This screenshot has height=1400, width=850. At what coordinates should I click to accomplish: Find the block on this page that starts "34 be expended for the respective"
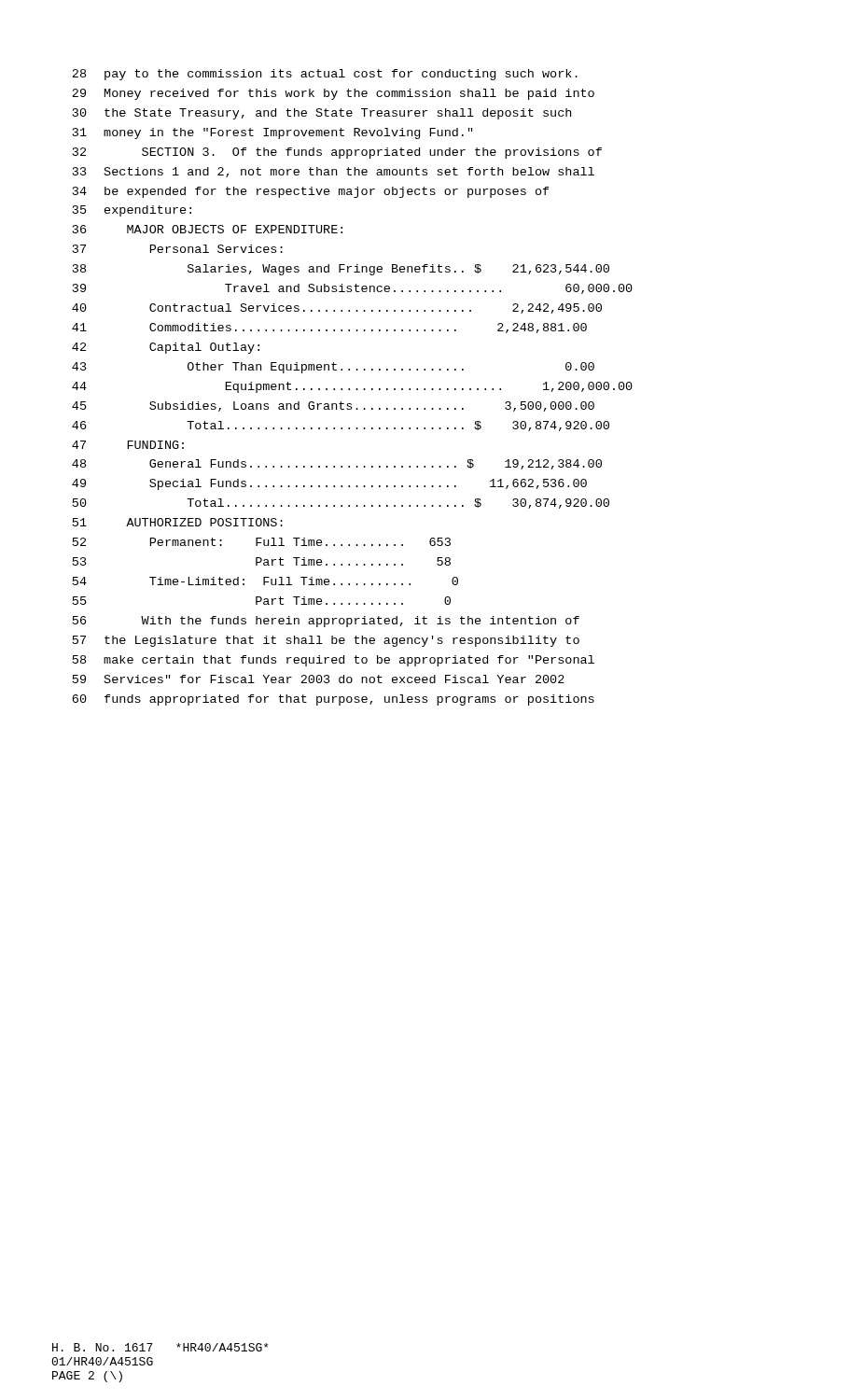[300, 192]
